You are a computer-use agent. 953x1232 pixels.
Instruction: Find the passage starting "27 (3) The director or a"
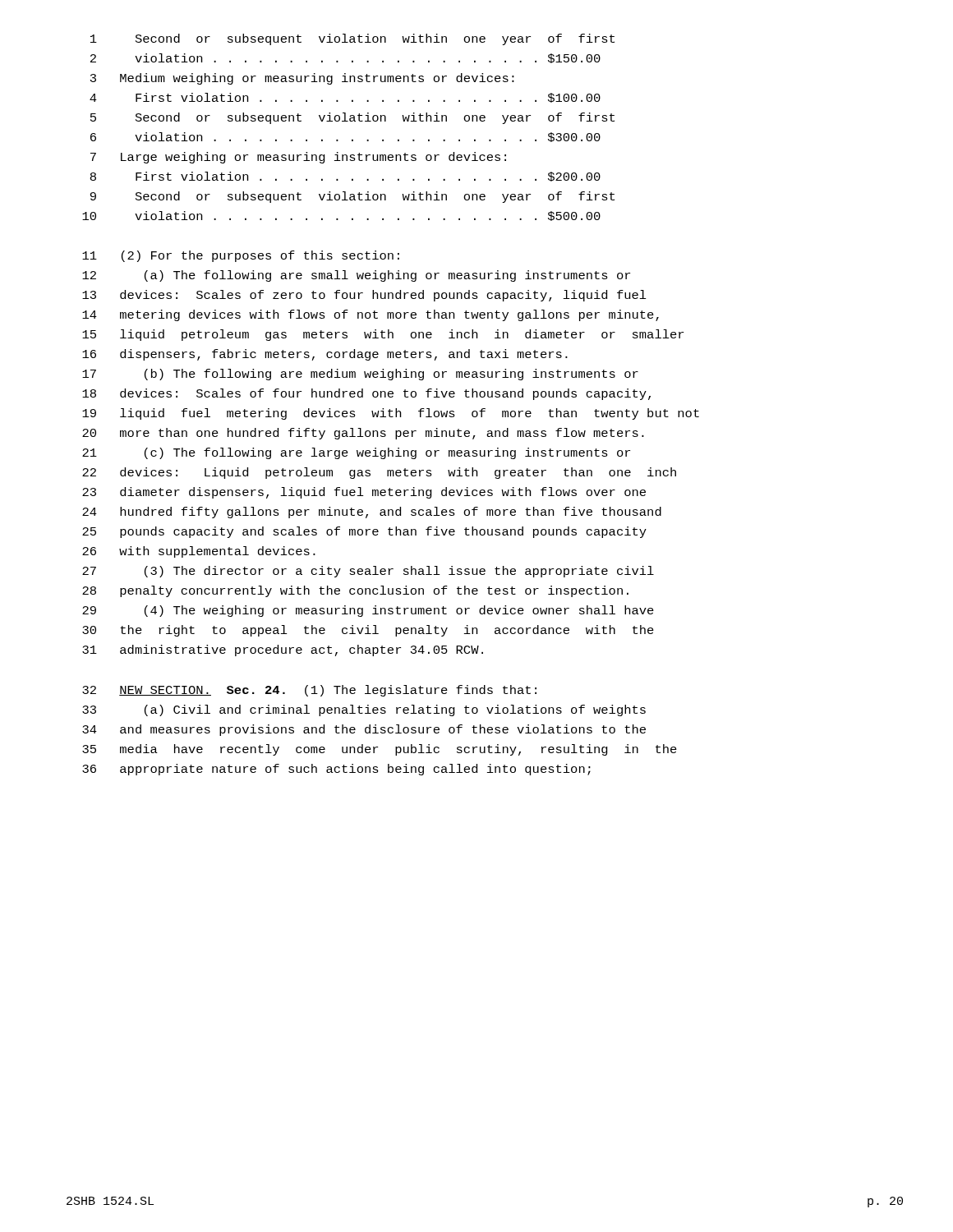(x=360, y=572)
